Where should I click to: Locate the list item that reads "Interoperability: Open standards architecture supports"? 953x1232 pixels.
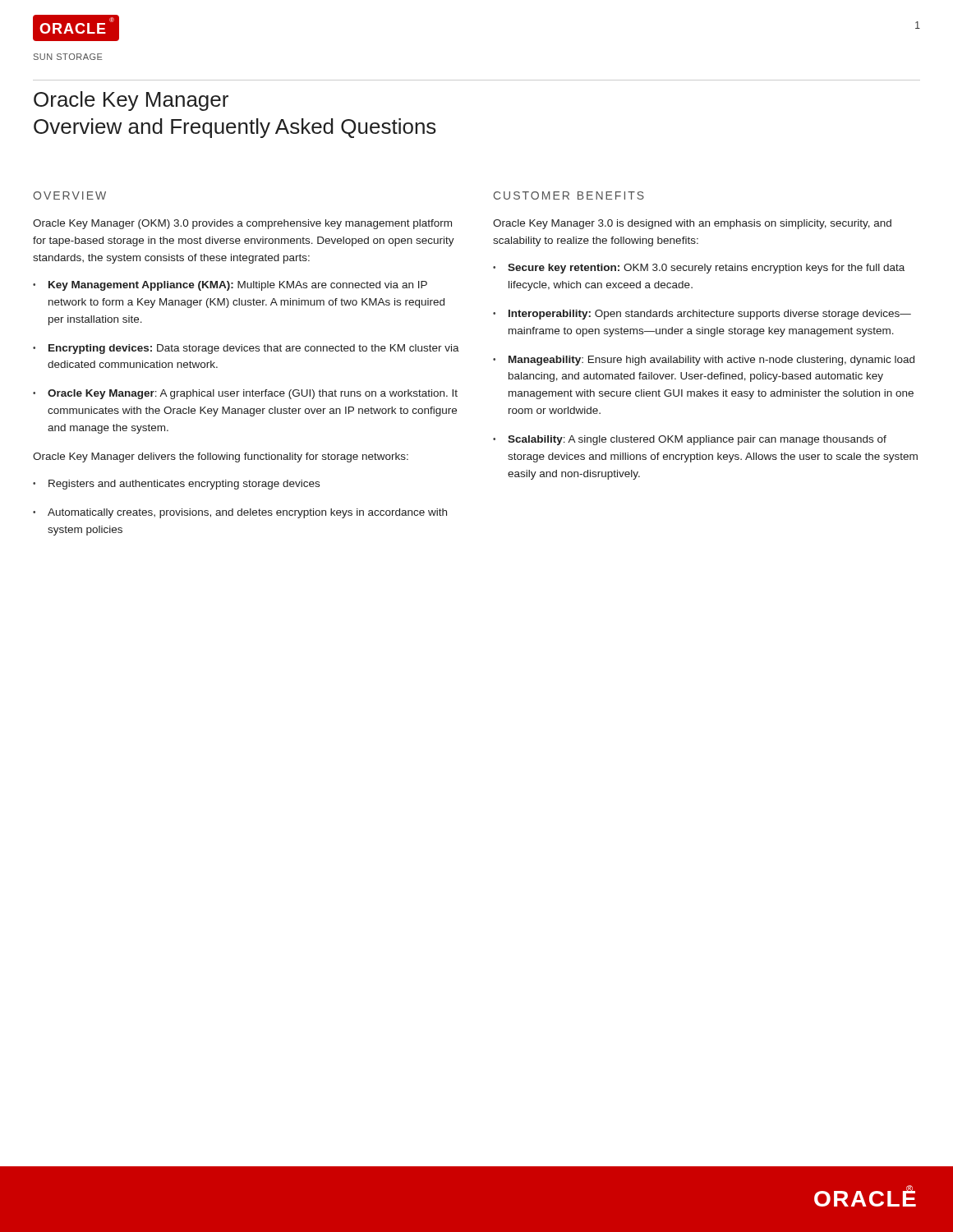709,322
